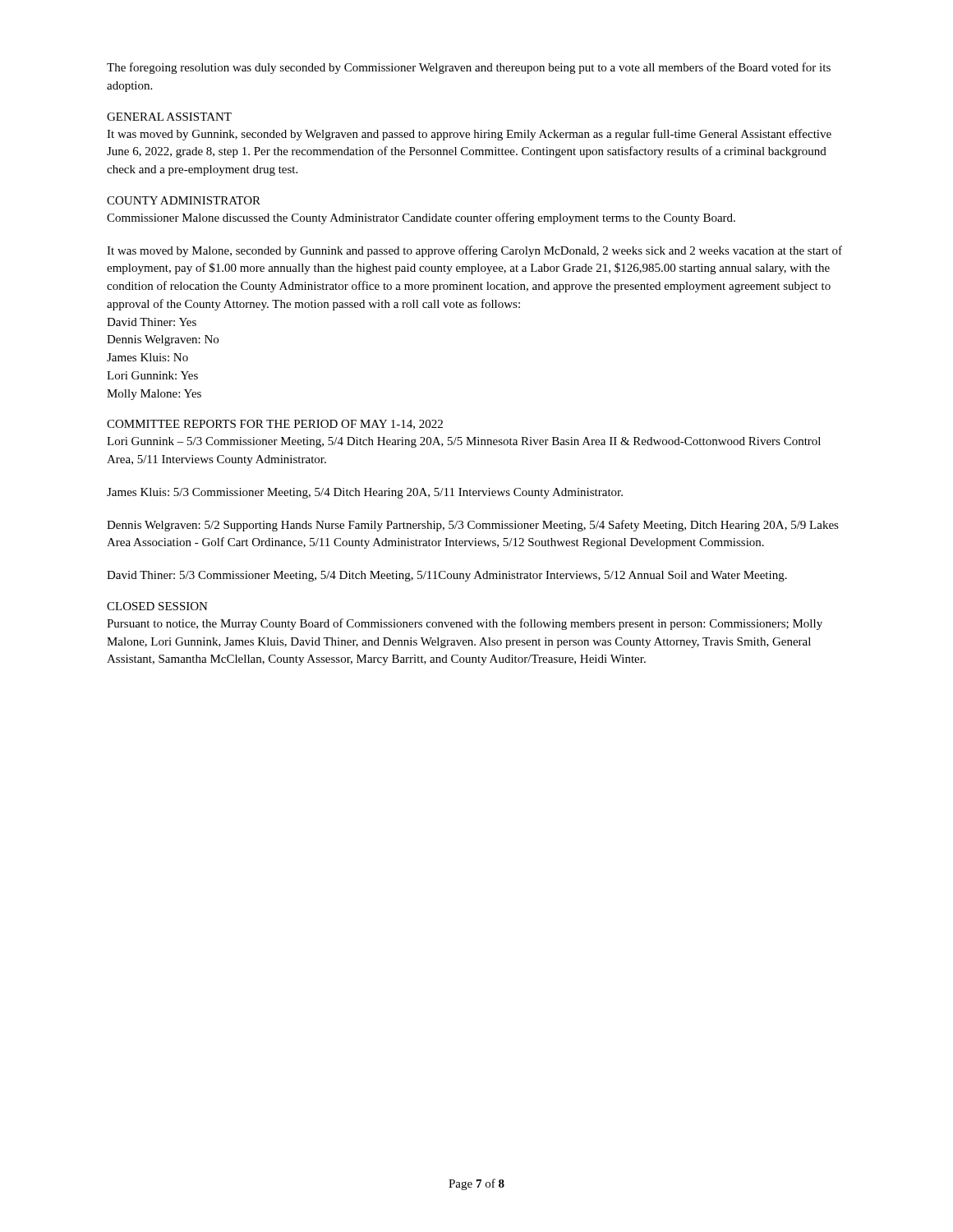This screenshot has height=1232, width=953.
Task: Click on the block starting "Dennis Welgraven: 5/2 Supporting Hands"
Action: coord(473,533)
